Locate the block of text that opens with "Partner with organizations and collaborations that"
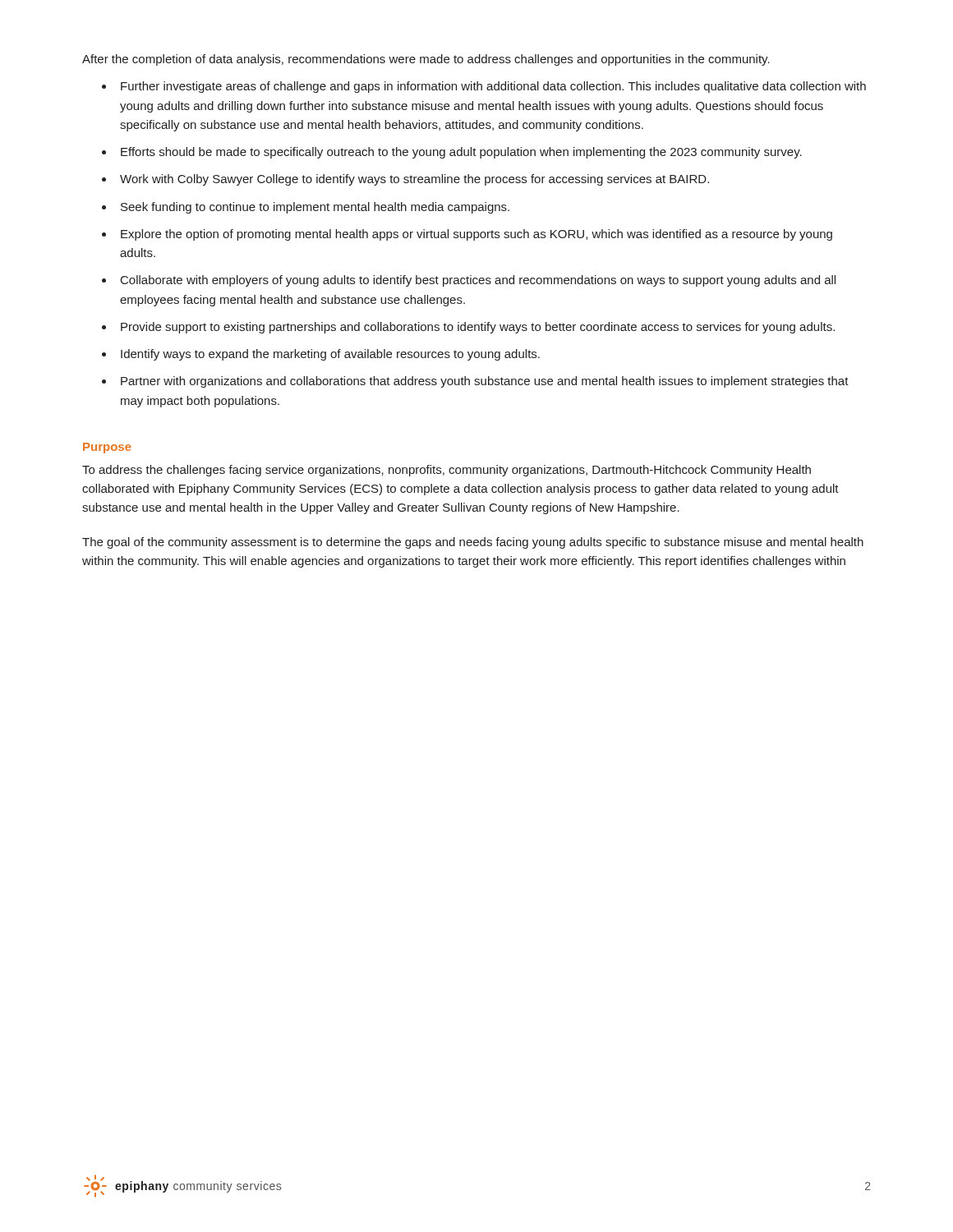 [484, 390]
